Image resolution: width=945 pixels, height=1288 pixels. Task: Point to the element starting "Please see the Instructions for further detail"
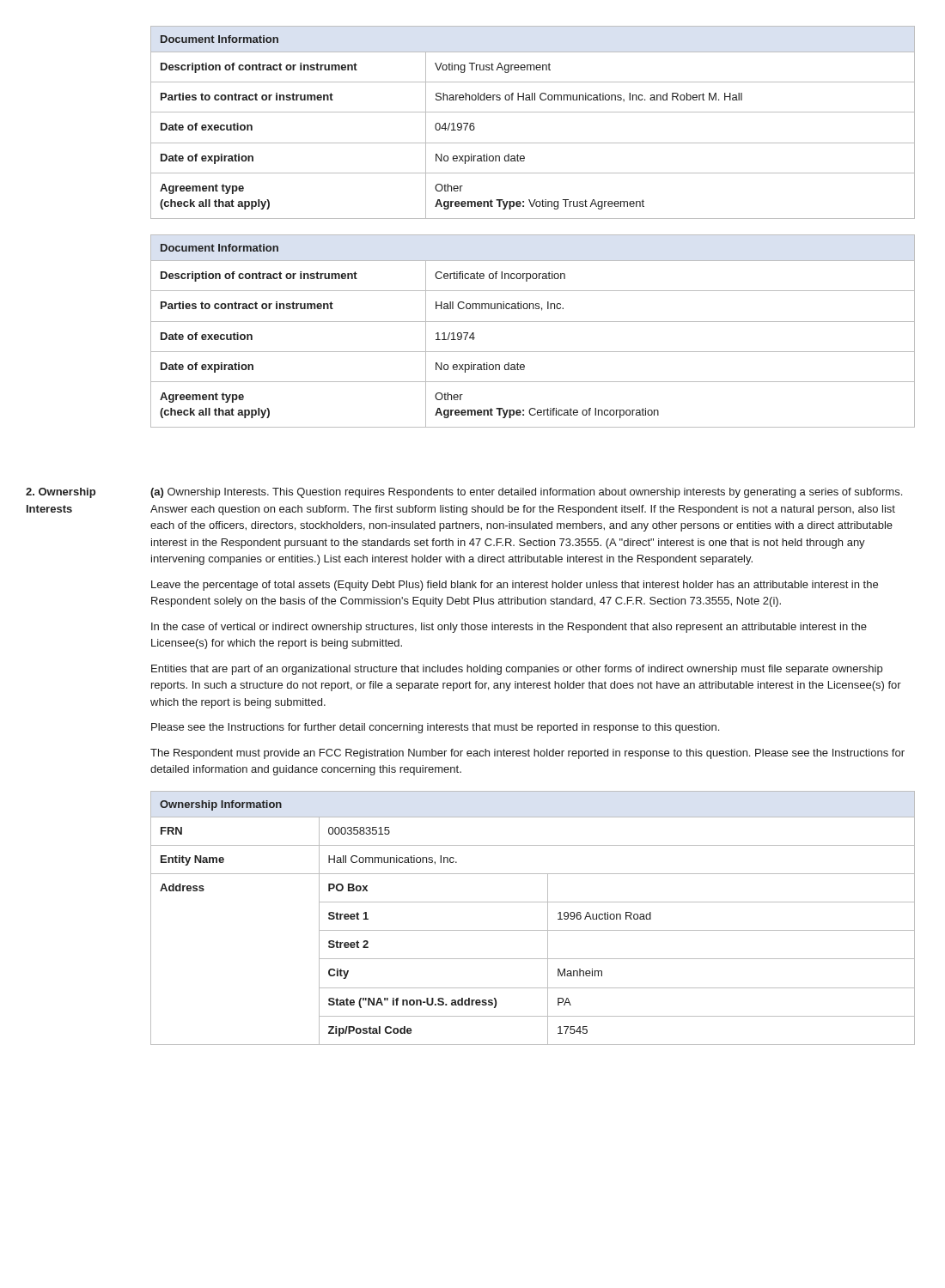tap(435, 727)
